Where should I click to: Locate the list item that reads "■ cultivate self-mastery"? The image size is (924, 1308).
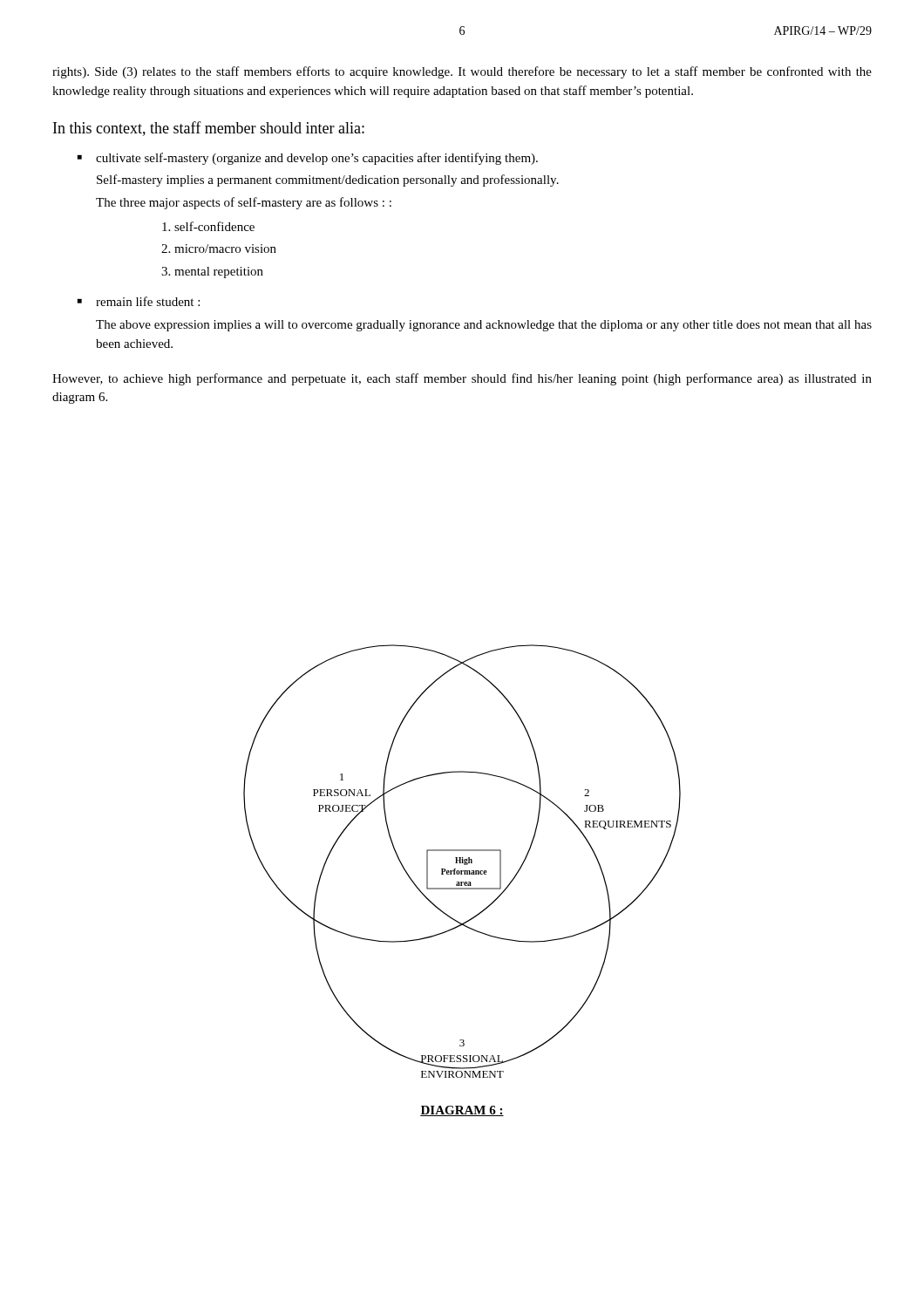308,159
